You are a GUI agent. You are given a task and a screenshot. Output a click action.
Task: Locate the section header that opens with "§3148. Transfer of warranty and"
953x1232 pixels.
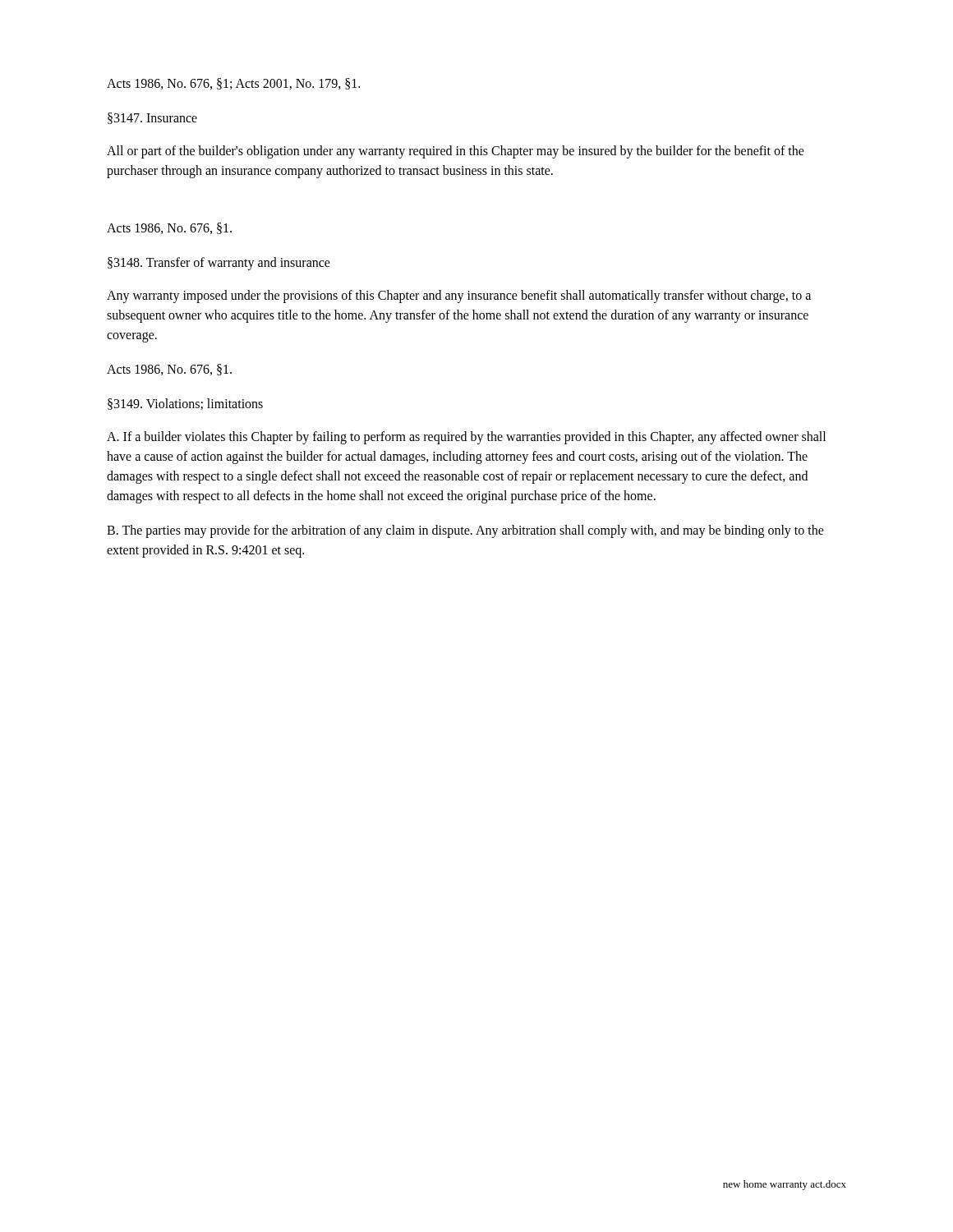point(219,262)
